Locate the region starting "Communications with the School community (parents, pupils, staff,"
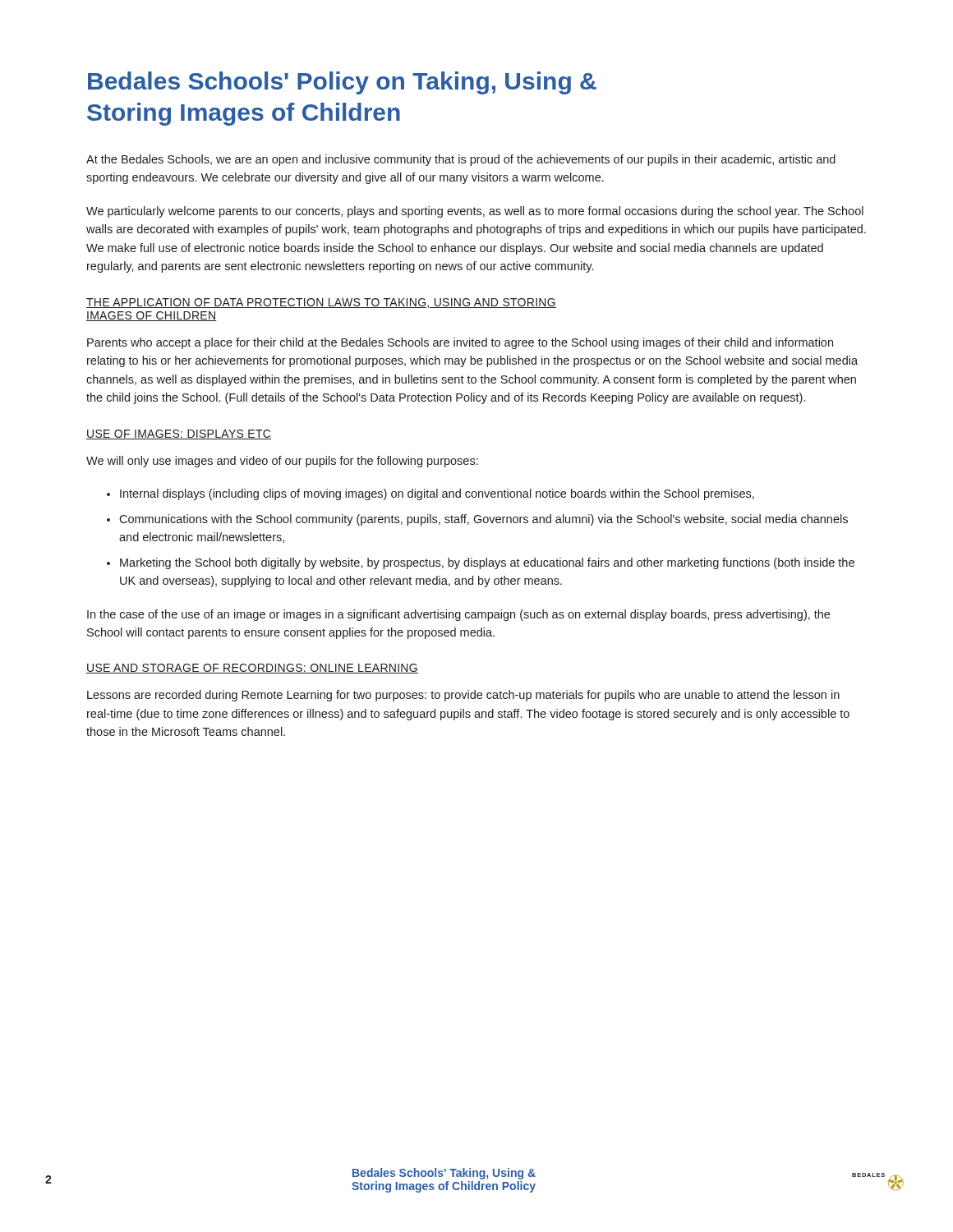The height and width of the screenshot is (1232, 953). click(484, 528)
